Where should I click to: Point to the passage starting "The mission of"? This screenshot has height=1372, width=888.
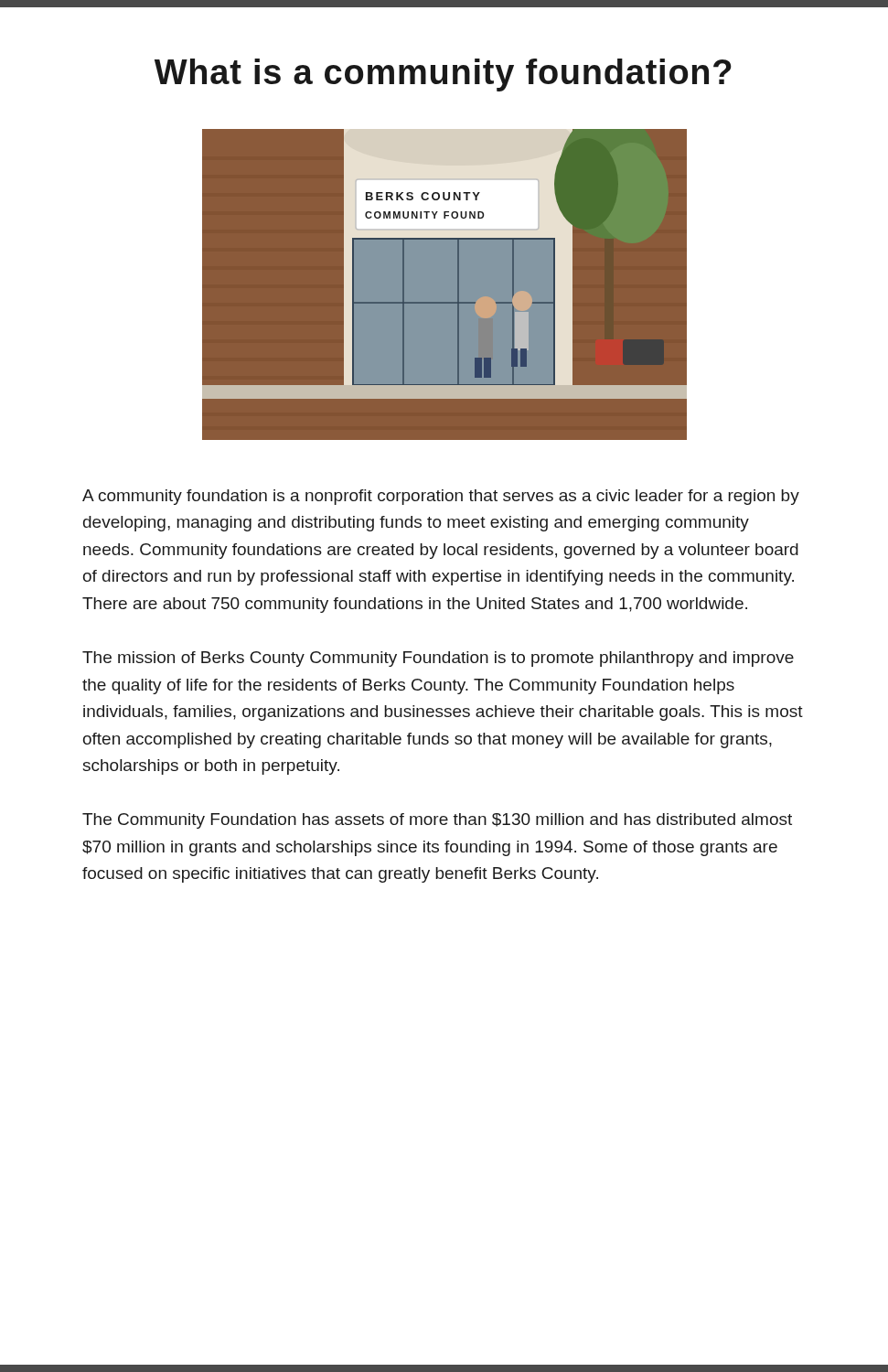coord(442,711)
